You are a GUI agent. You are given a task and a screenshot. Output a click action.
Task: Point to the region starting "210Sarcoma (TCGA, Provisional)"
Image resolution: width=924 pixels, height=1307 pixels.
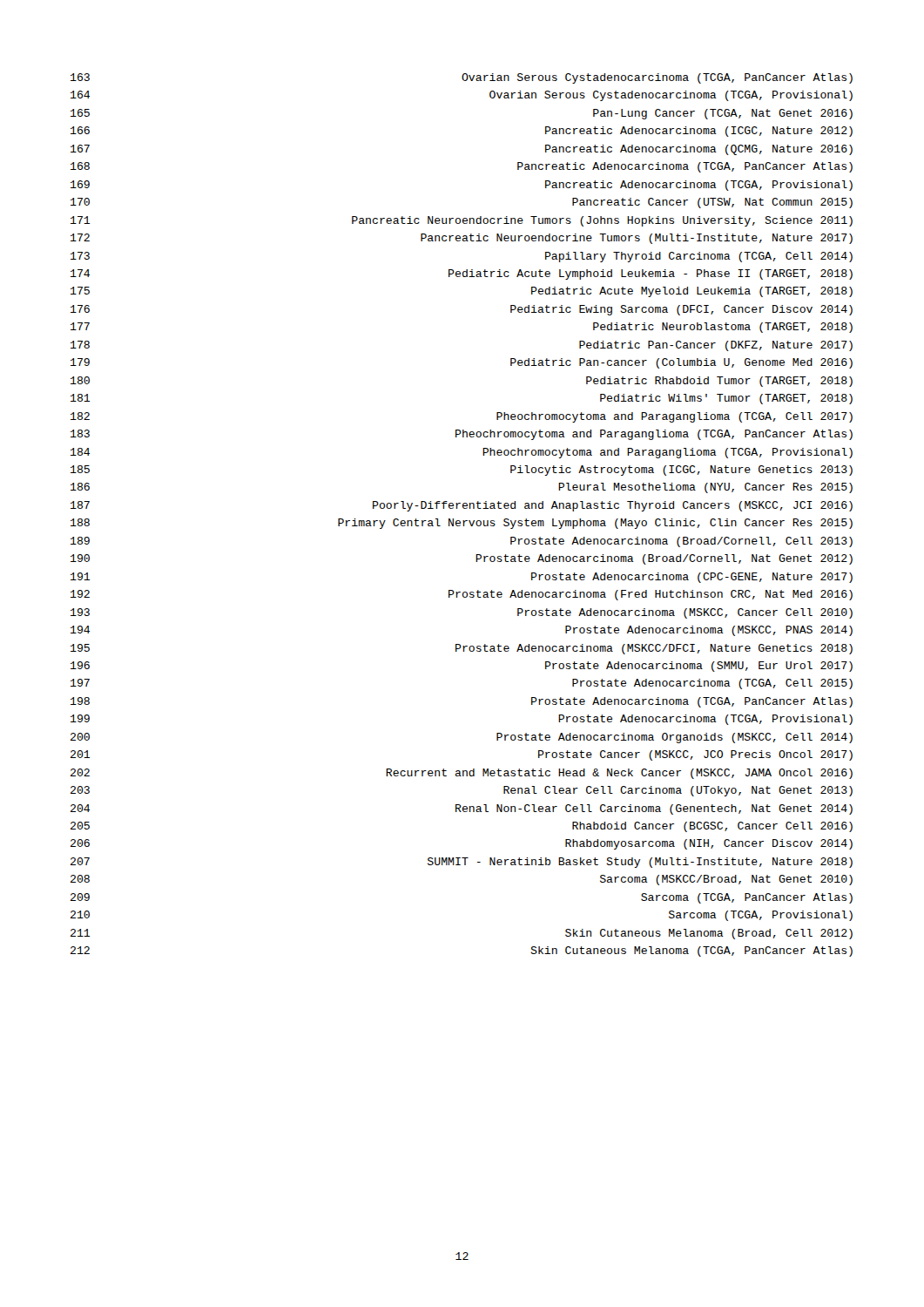click(x=84, y=915)
